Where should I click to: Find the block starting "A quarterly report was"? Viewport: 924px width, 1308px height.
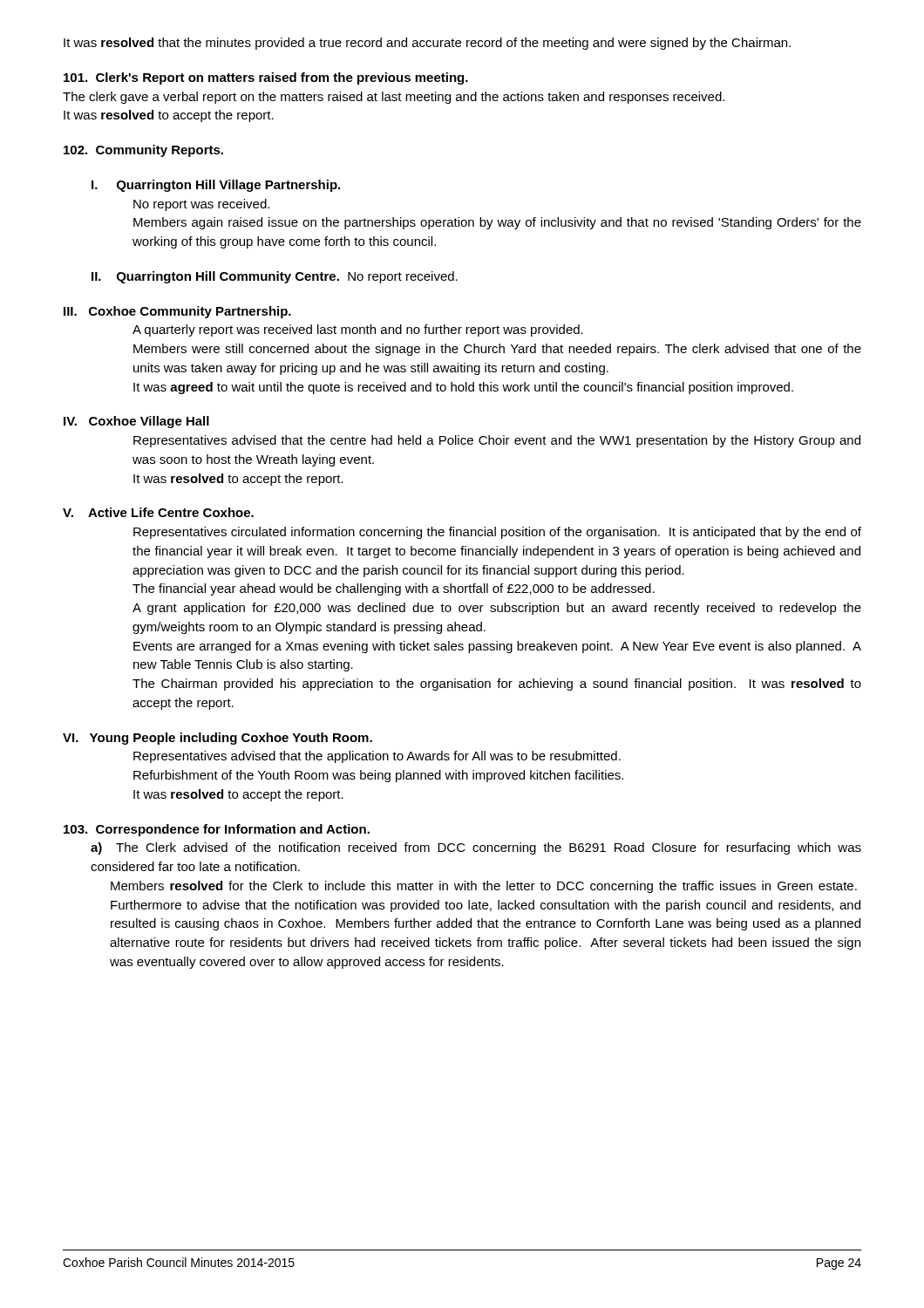497,358
